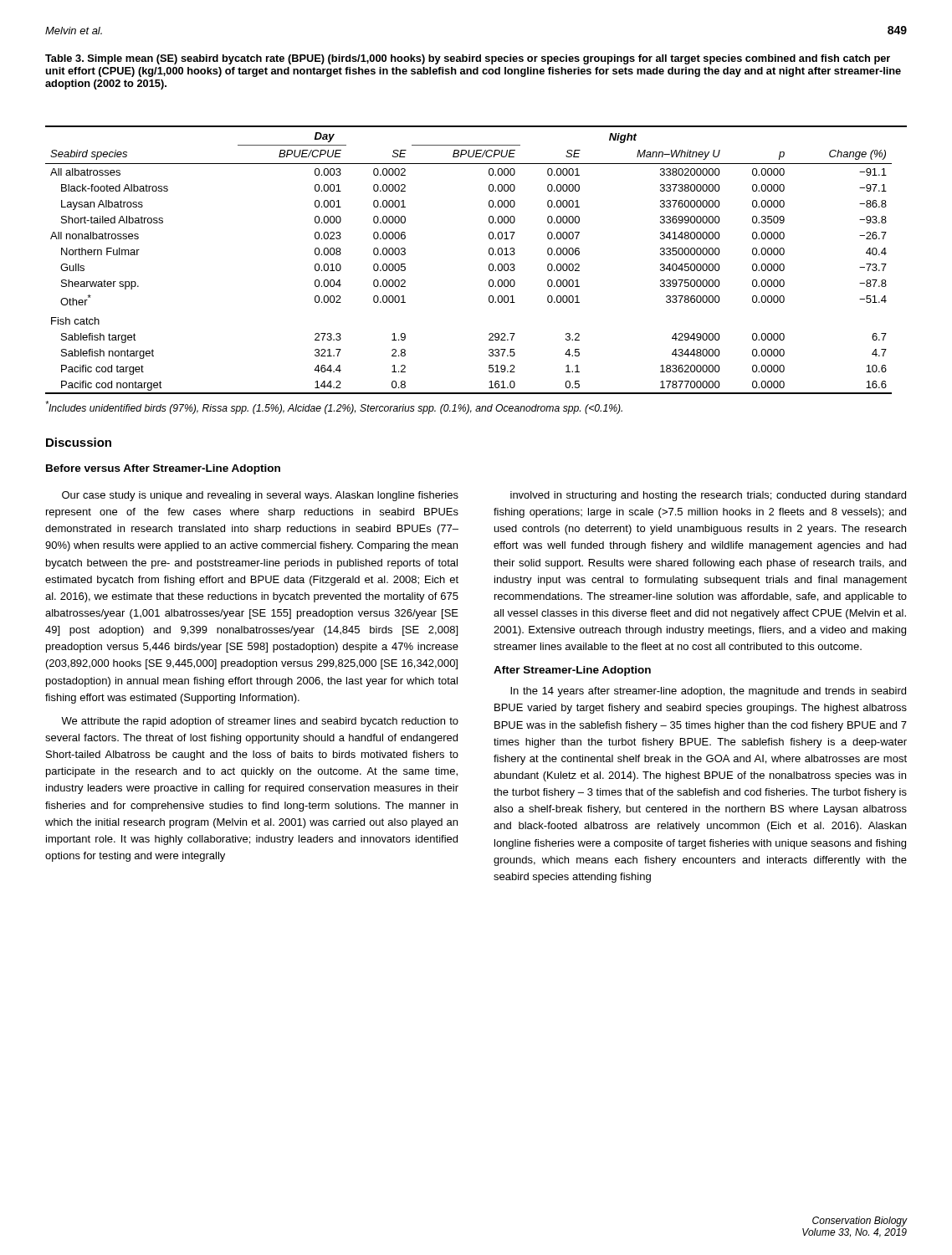Point to the block starting "Our case study is unique and revealing in"
952x1255 pixels.
(252, 676)
